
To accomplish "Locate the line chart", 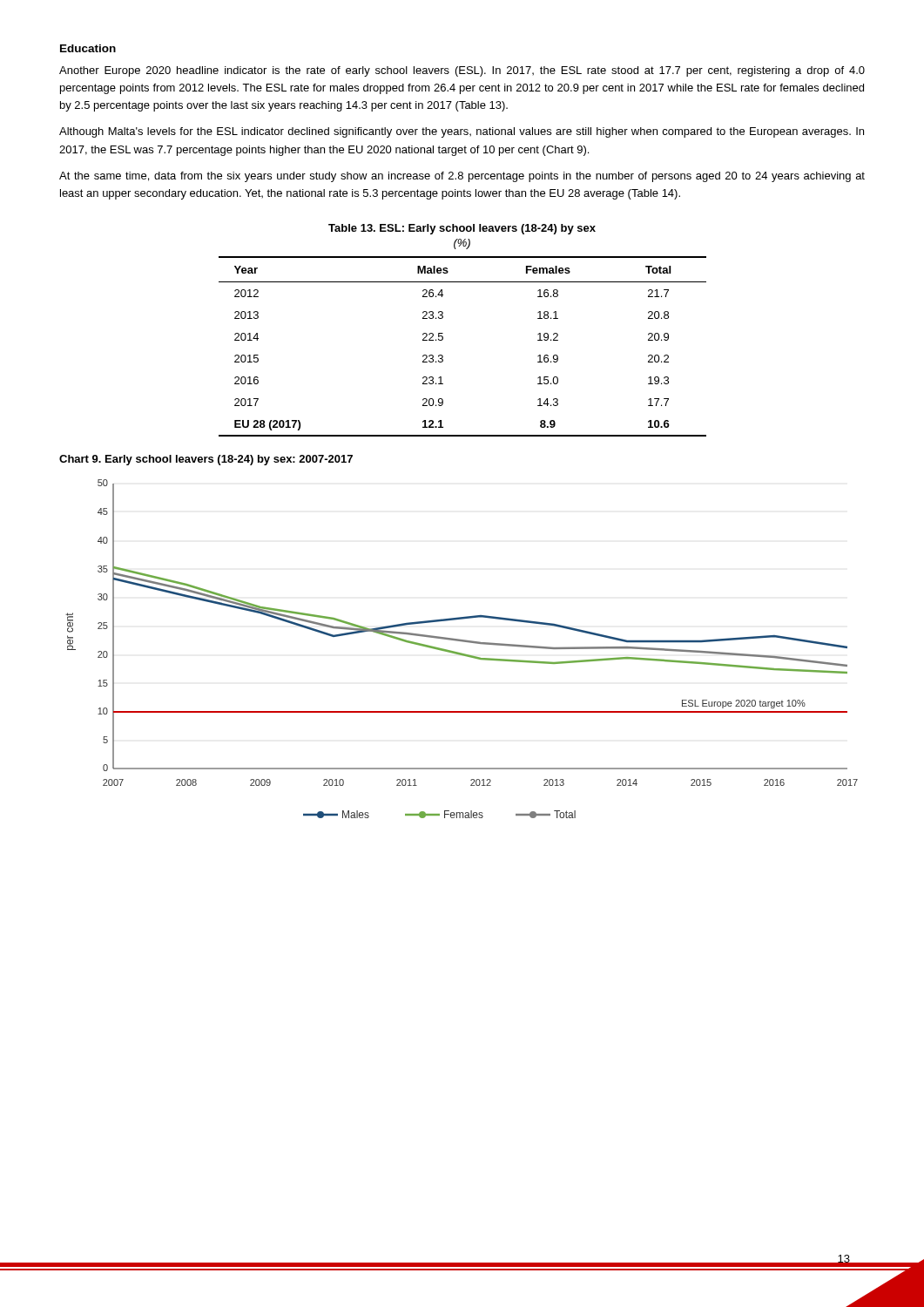I will [462, 654].
